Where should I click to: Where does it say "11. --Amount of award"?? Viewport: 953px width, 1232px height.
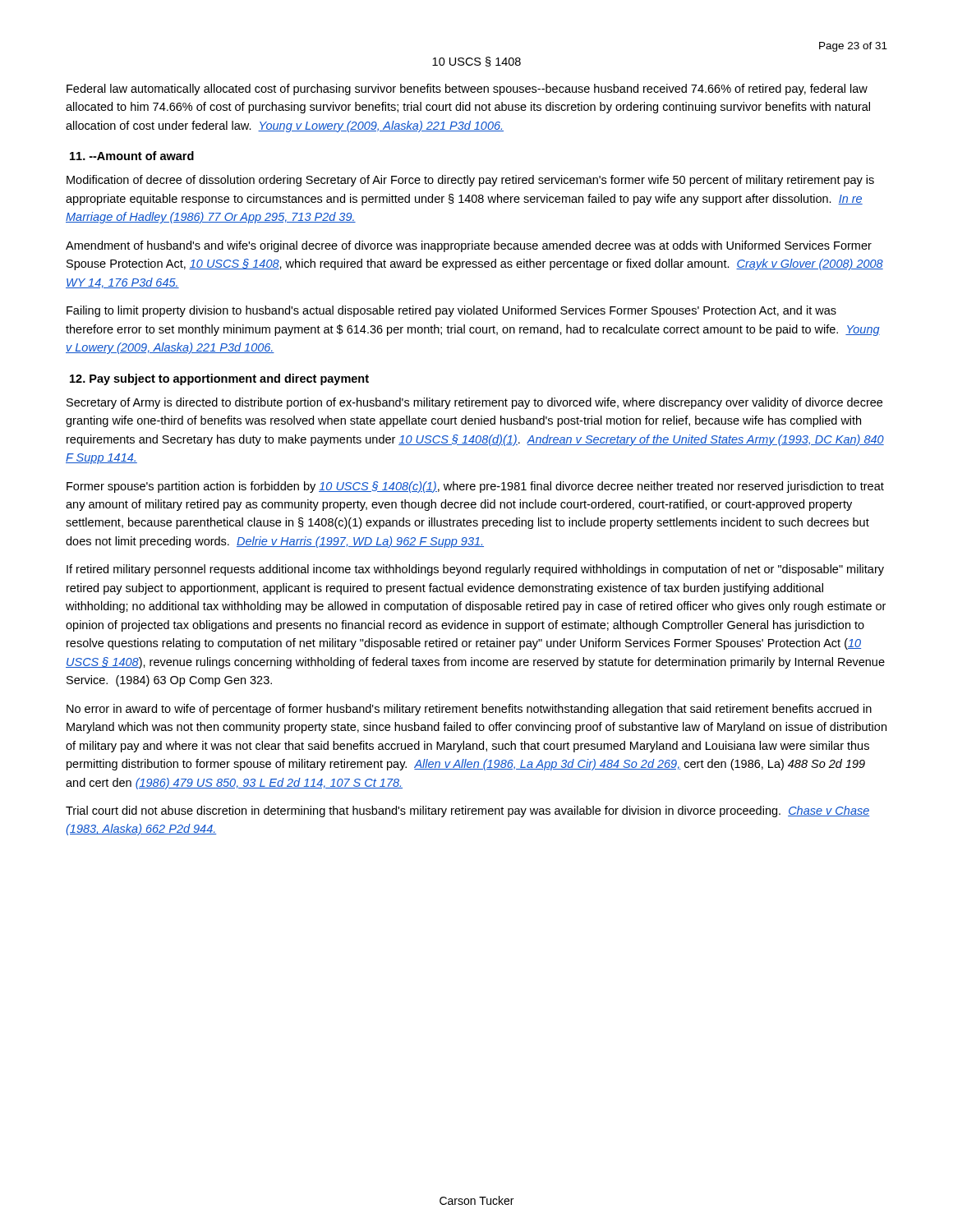coord(130,156)
